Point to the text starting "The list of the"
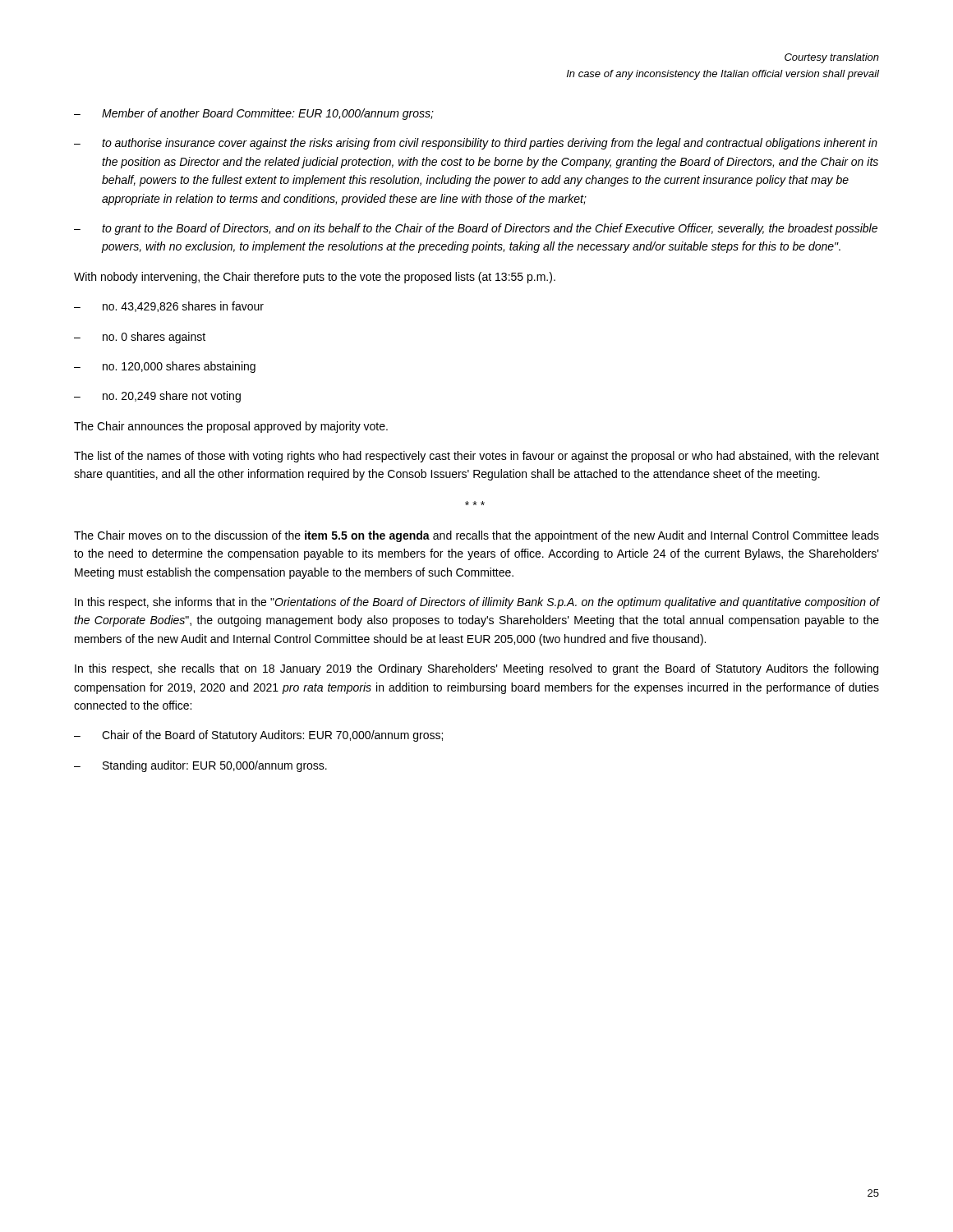This screenshot has width=953, height=1232. click(476, 465)
